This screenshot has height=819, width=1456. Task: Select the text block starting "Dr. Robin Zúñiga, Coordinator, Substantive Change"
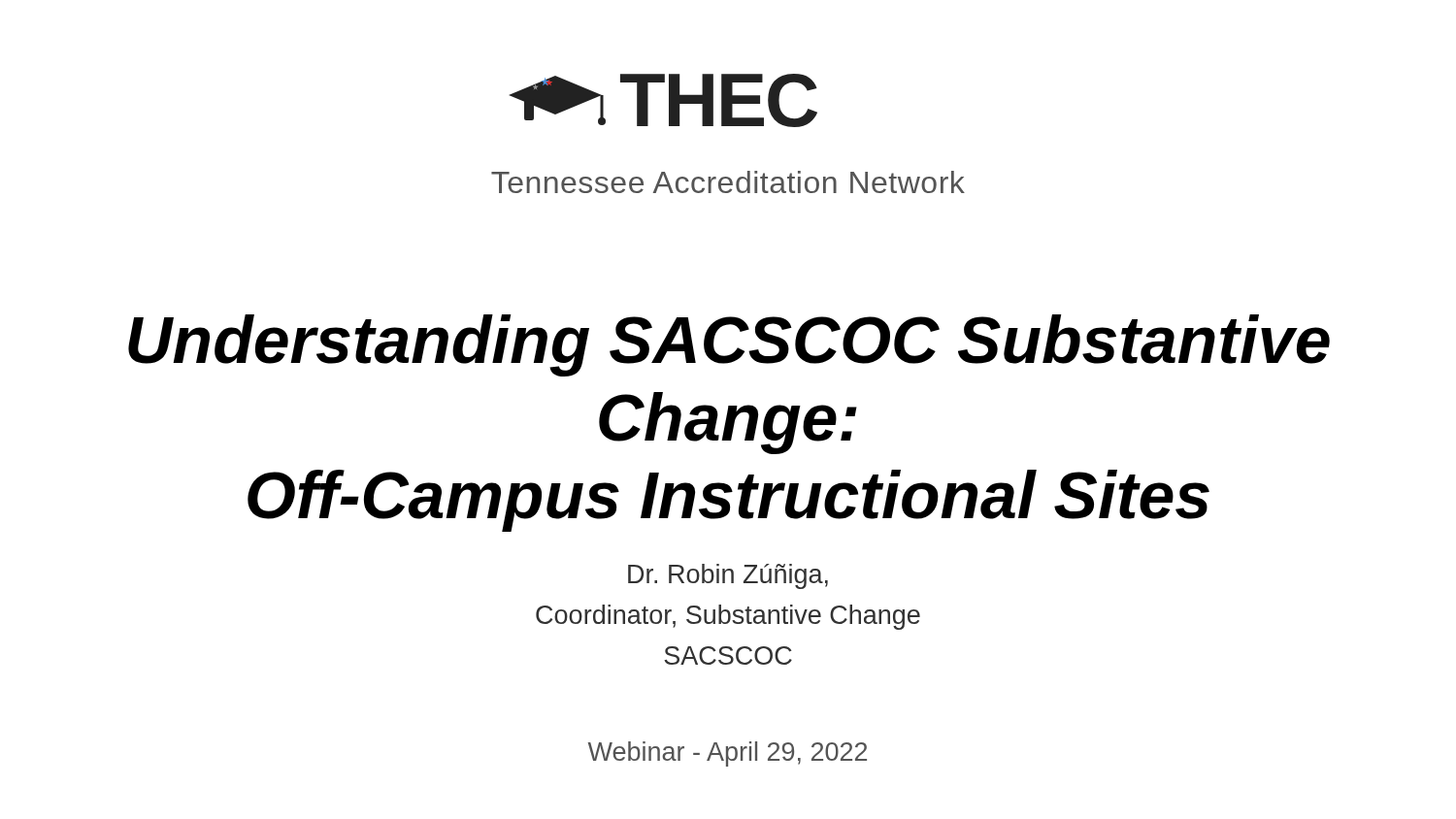click(728, 616)
